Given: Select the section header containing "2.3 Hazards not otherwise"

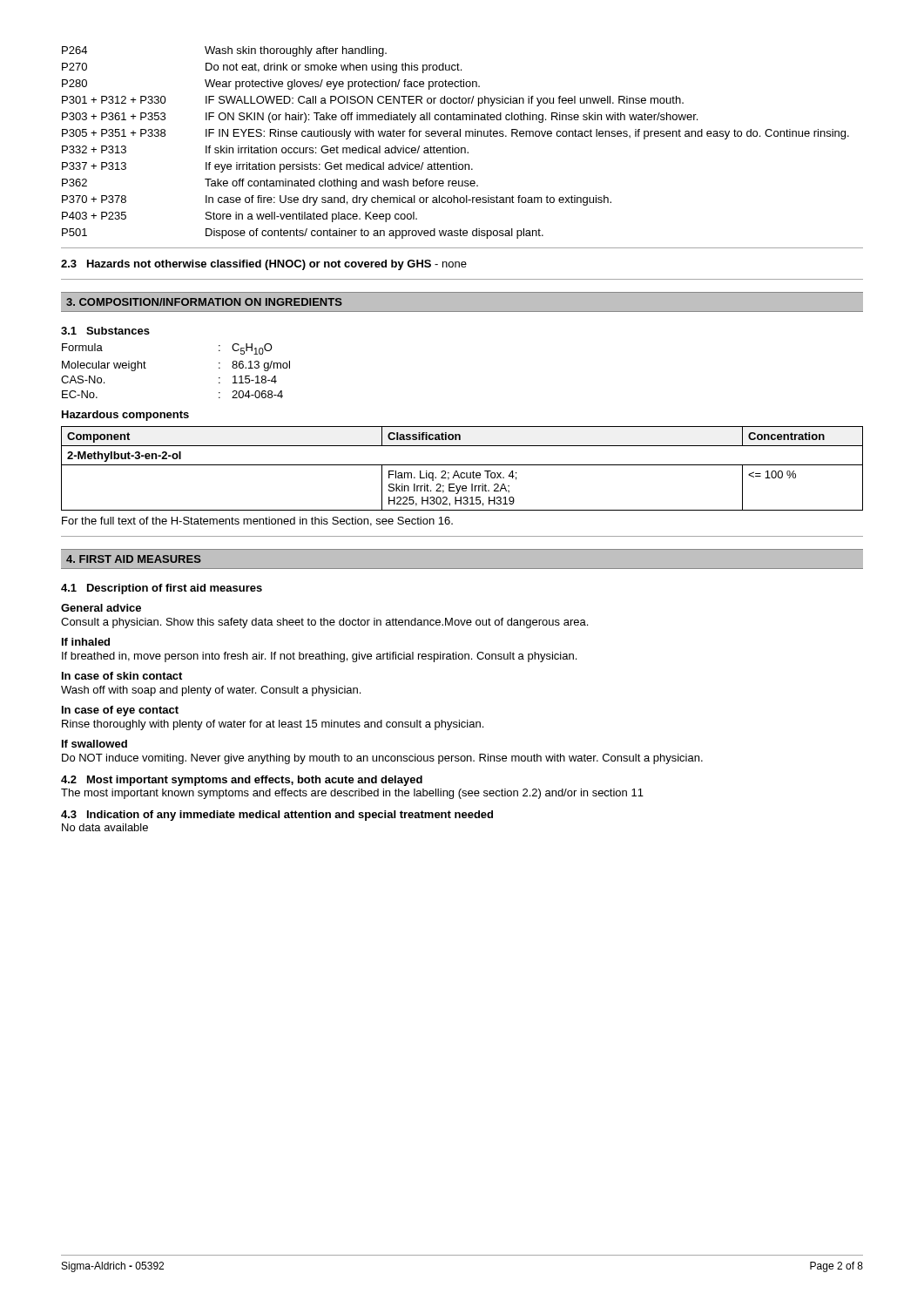Looking at the screenshot, I should click(x=264, y=264).
